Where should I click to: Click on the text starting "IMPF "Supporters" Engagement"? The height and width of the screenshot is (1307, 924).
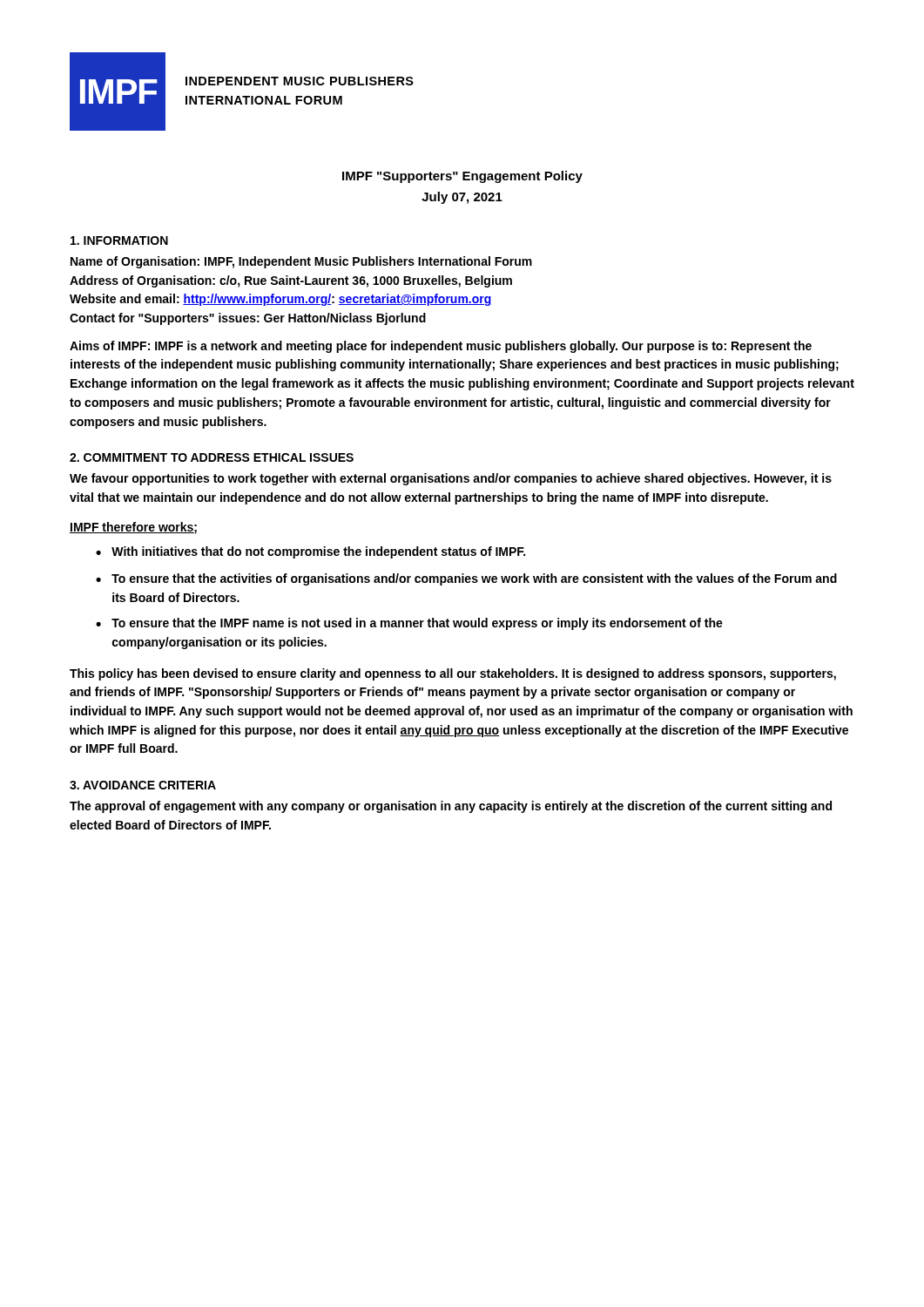[x=462, y=186]
